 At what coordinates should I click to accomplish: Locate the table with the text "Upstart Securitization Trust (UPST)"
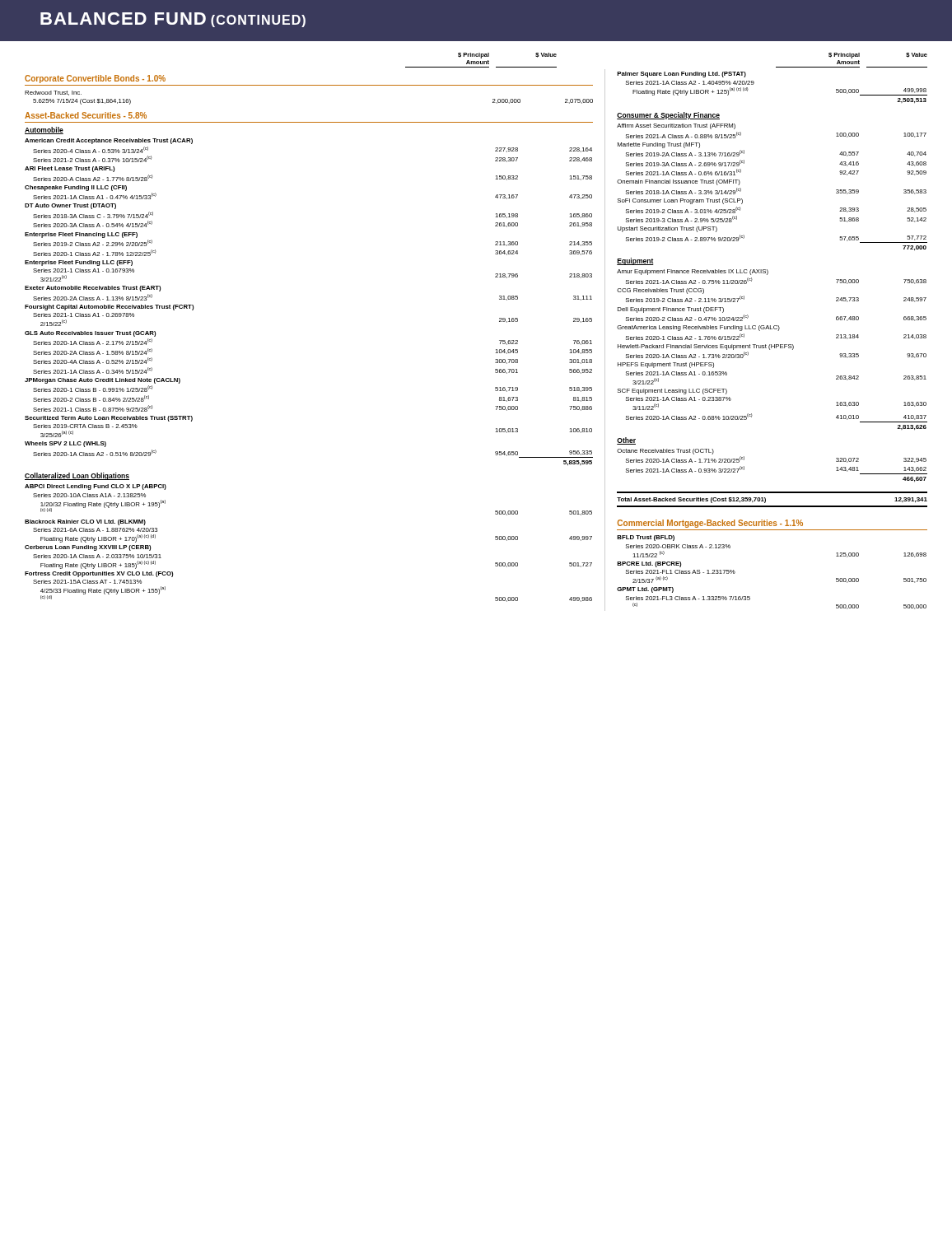click(x=772, y=187)
